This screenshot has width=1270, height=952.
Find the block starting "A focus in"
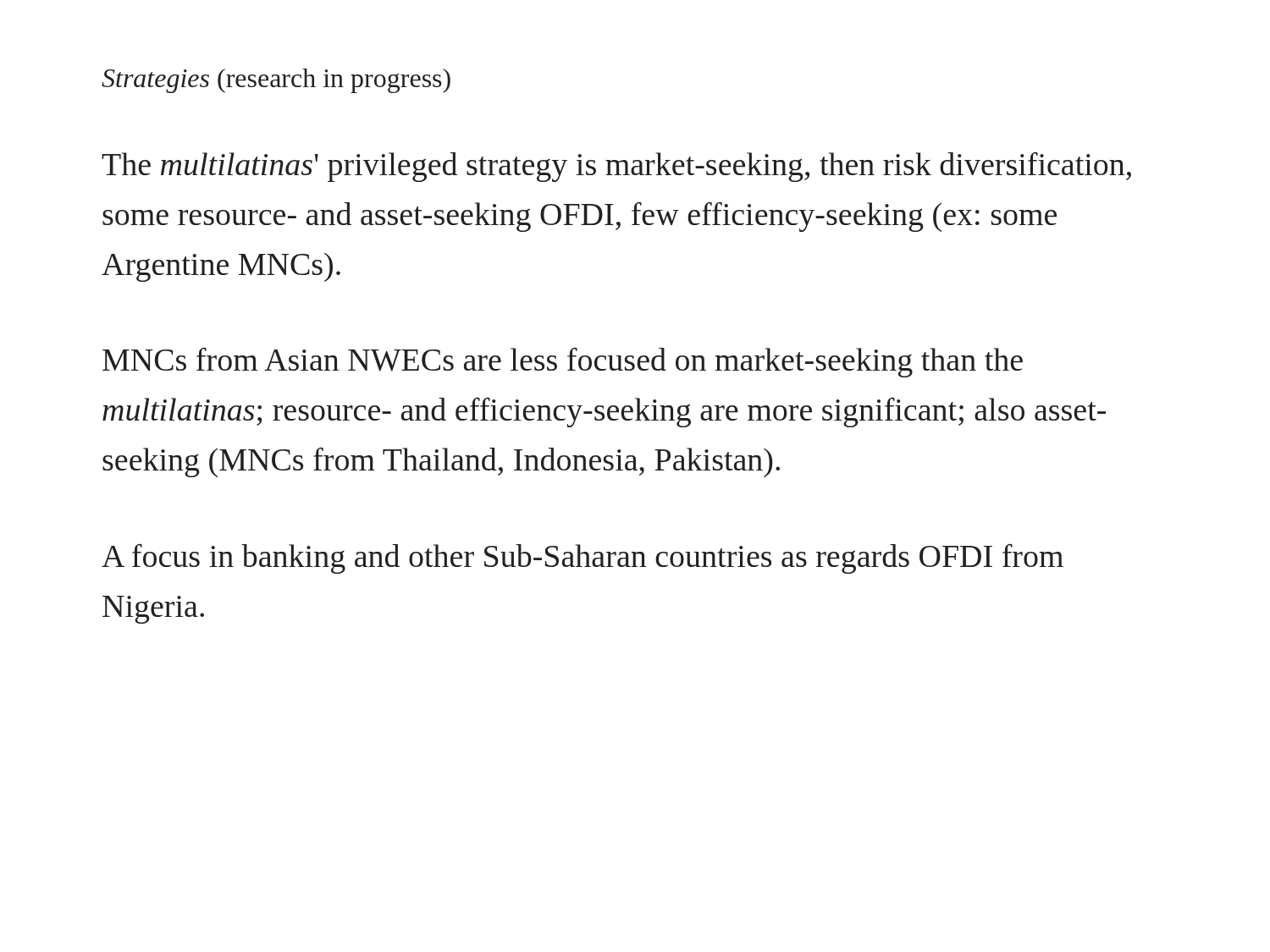(x=635, y=581)
